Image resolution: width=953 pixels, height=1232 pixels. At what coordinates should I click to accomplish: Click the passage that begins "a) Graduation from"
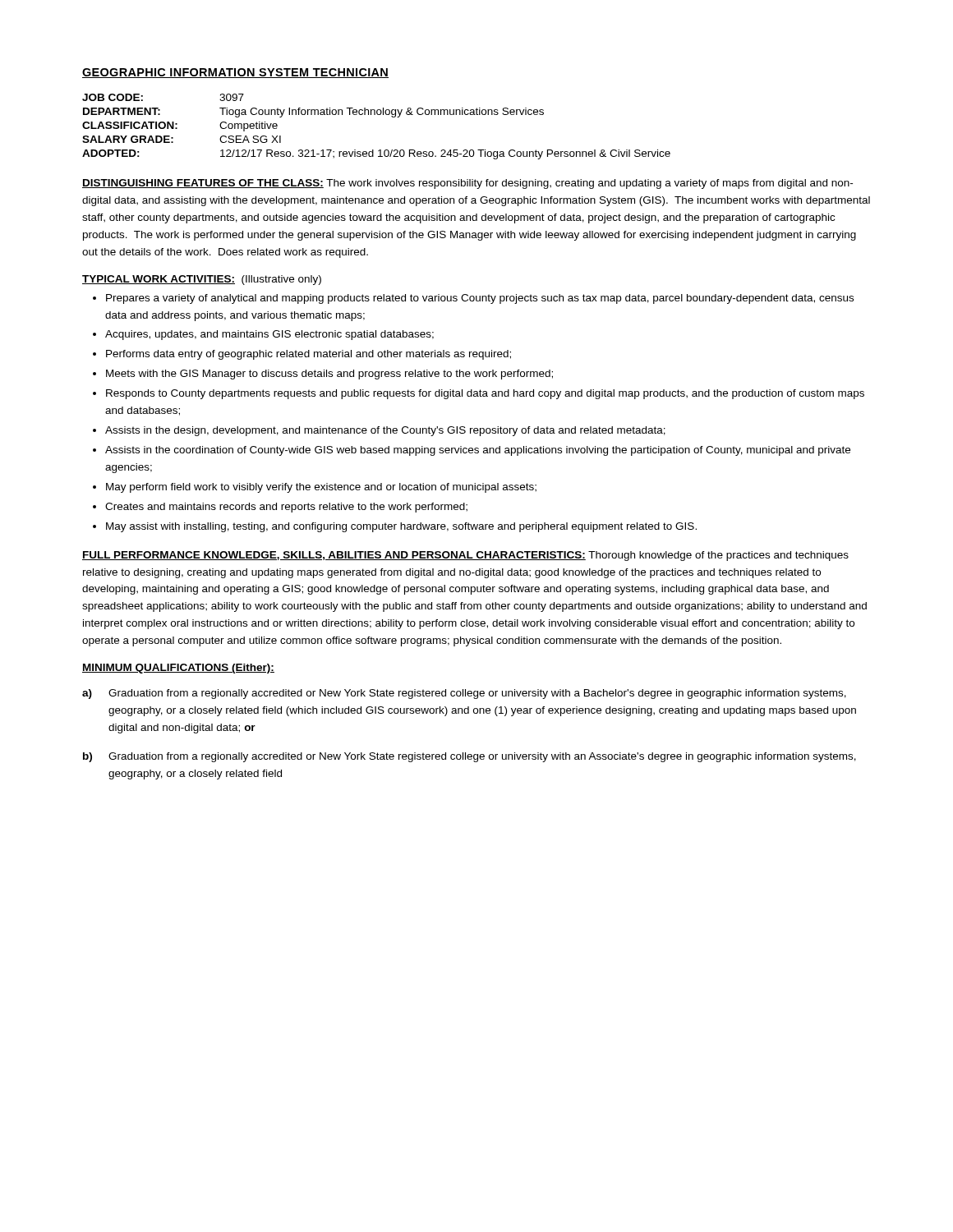[476, 711]
